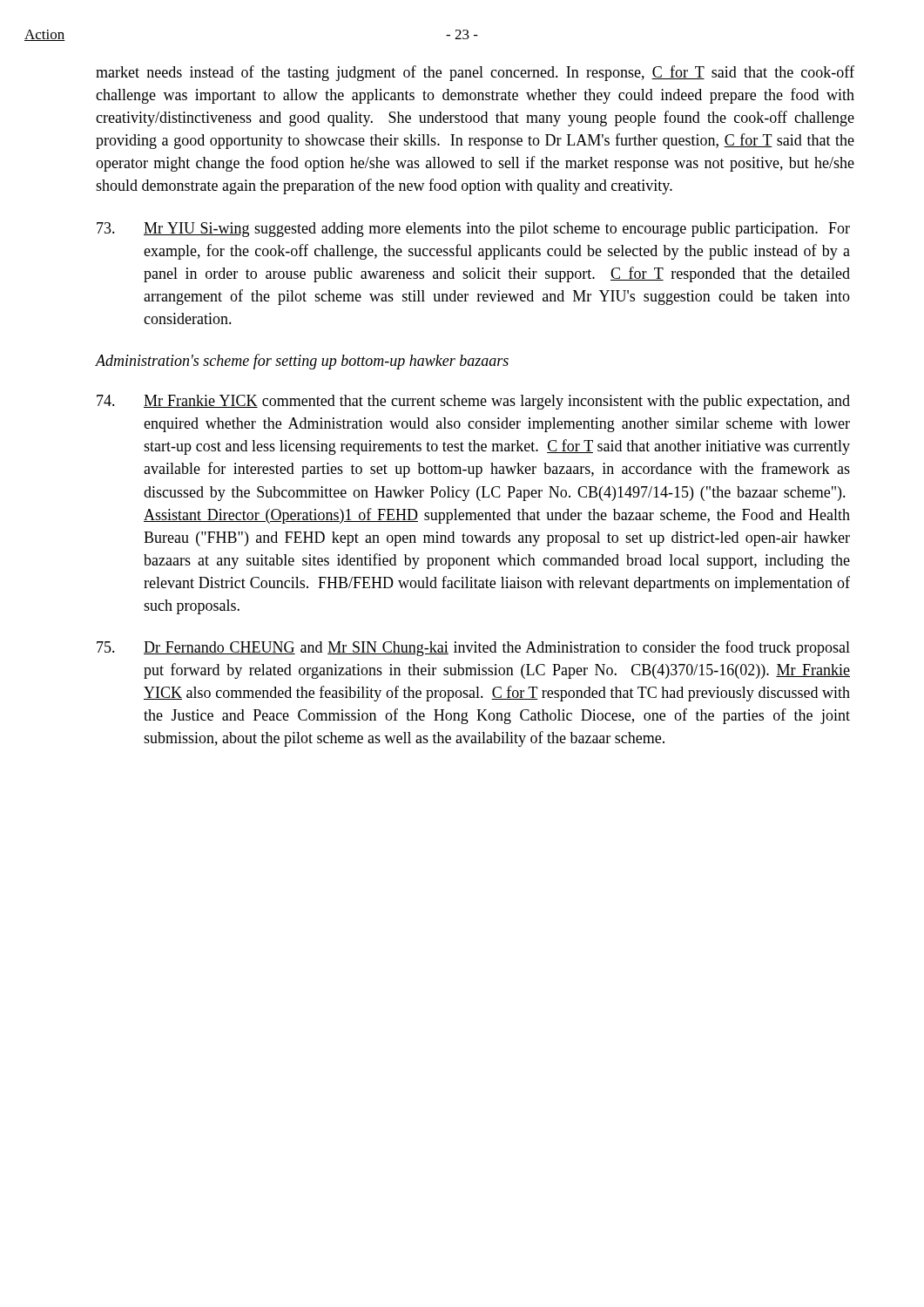Locate the element starting "Administration's scheme for setting up bottom-up hawker"

click(302, 361)
